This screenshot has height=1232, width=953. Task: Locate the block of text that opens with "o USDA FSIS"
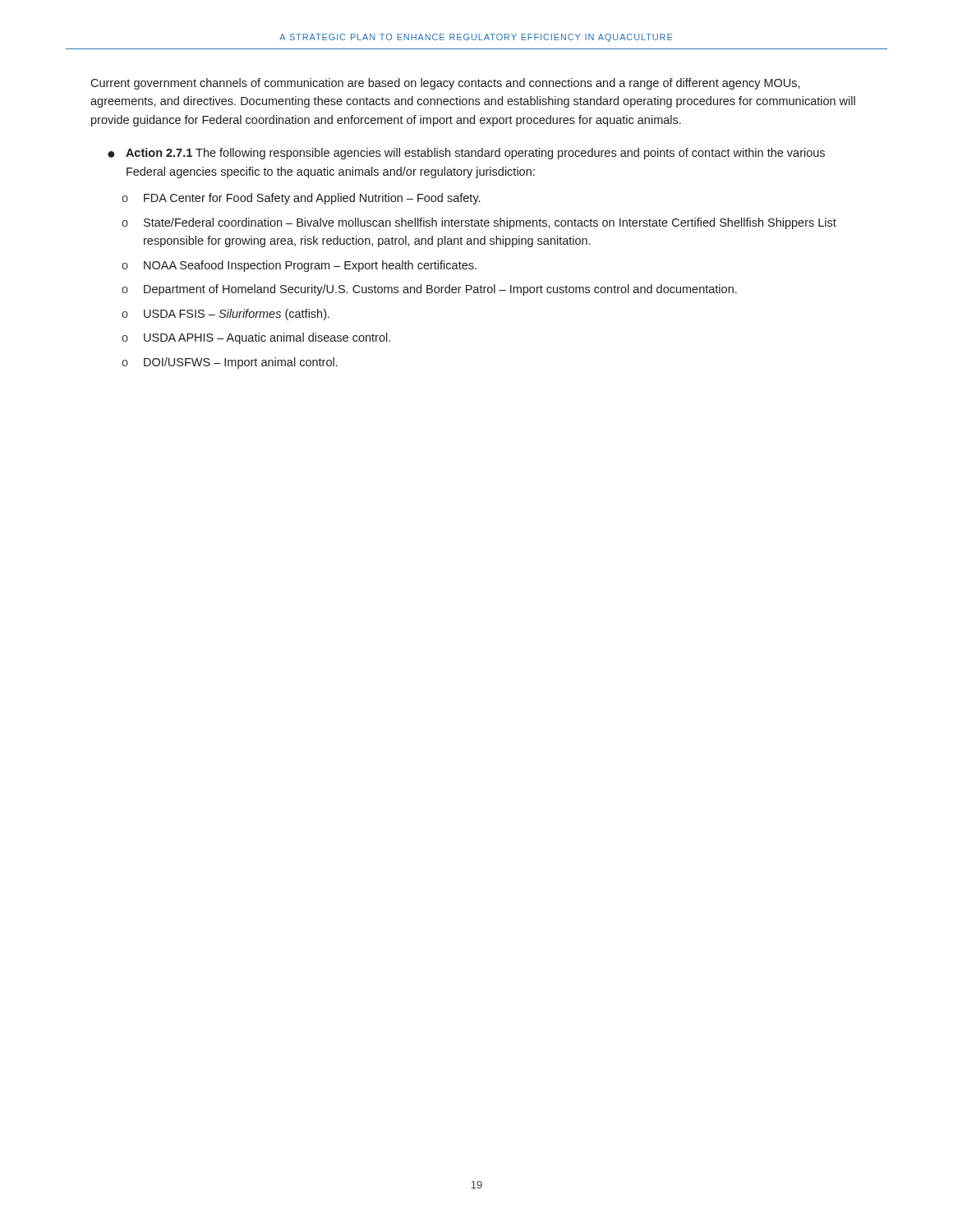(226, 315)
